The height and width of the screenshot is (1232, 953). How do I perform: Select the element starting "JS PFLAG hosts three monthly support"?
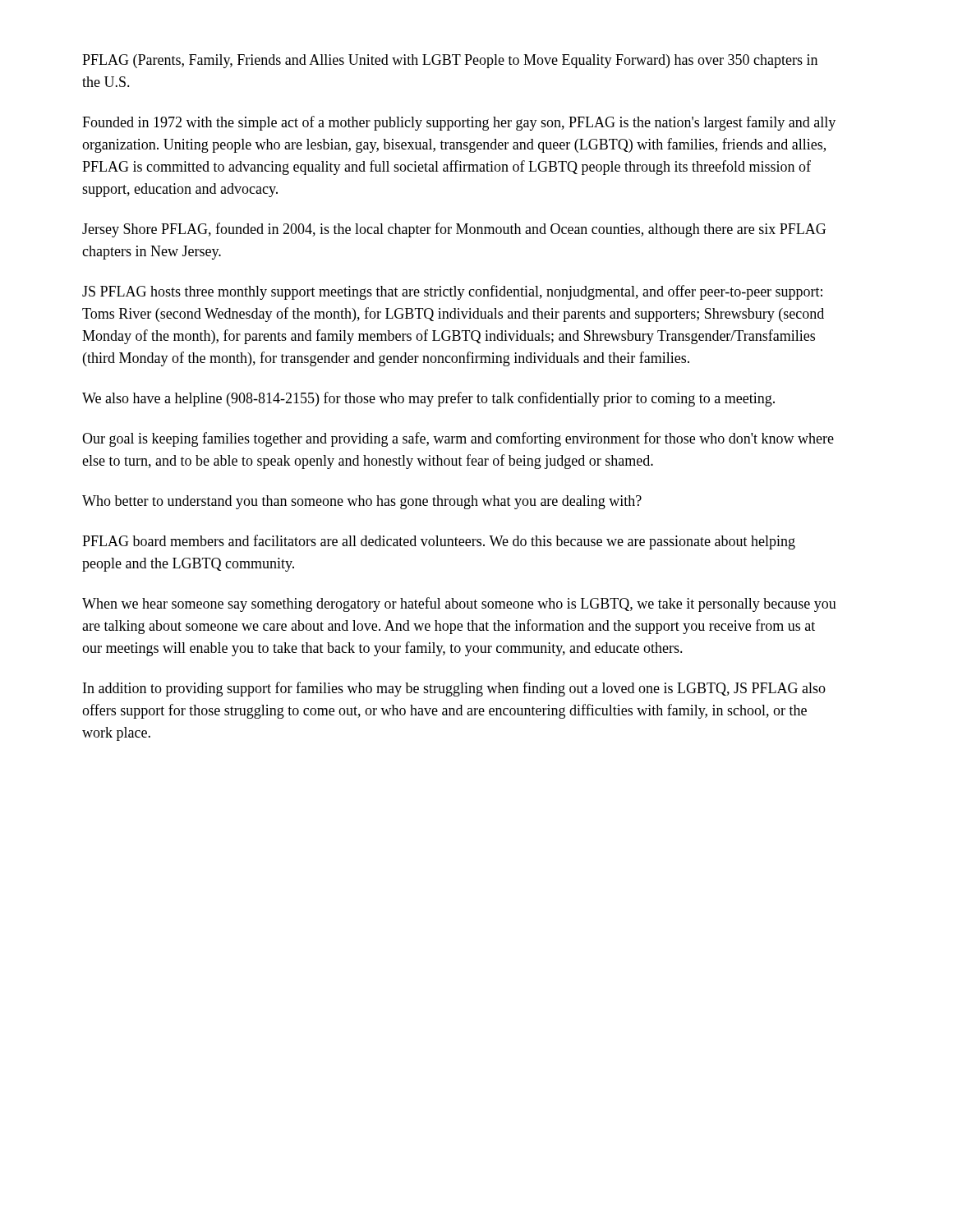point(453,325)
